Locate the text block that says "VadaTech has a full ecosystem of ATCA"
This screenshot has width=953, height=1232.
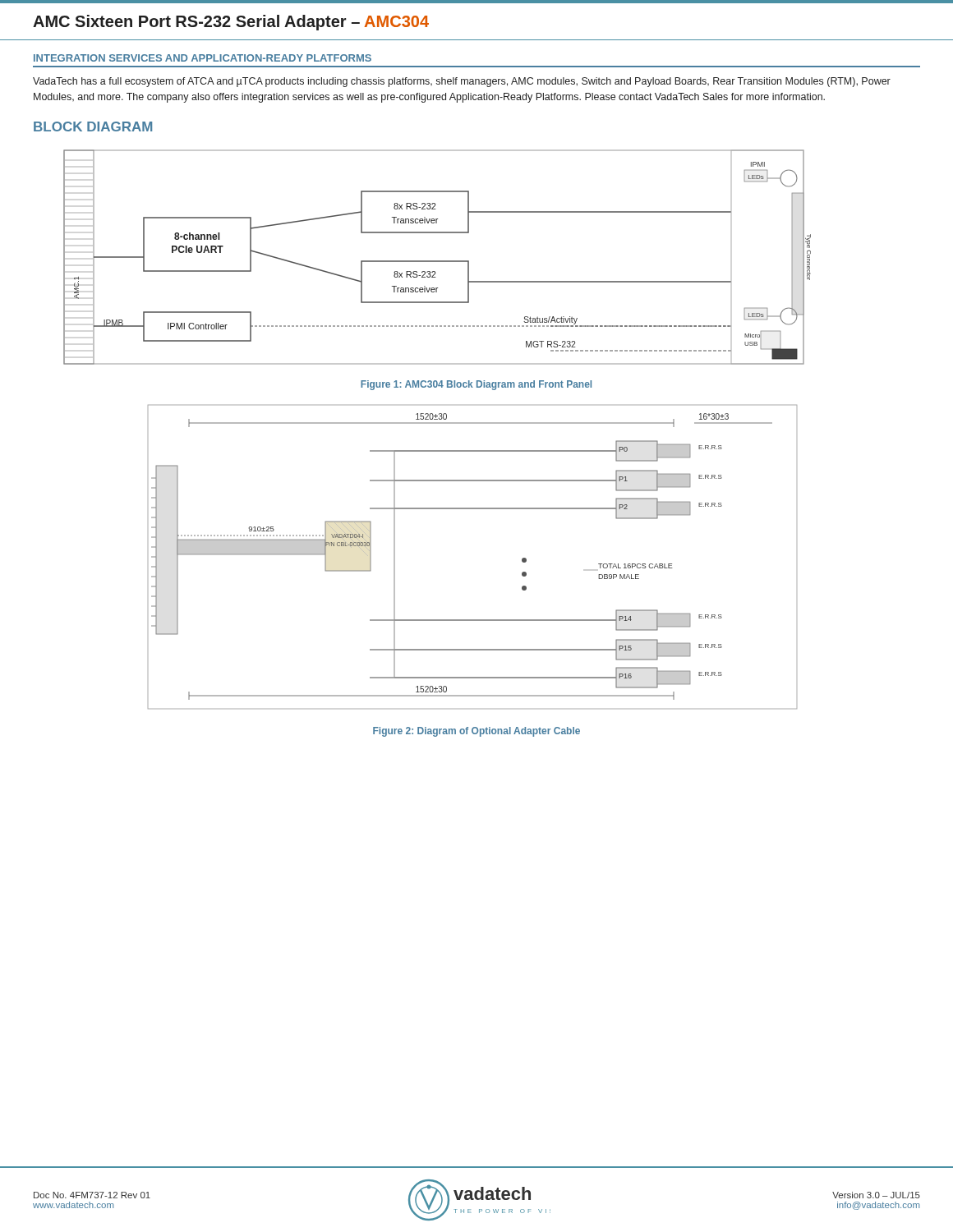462,89
